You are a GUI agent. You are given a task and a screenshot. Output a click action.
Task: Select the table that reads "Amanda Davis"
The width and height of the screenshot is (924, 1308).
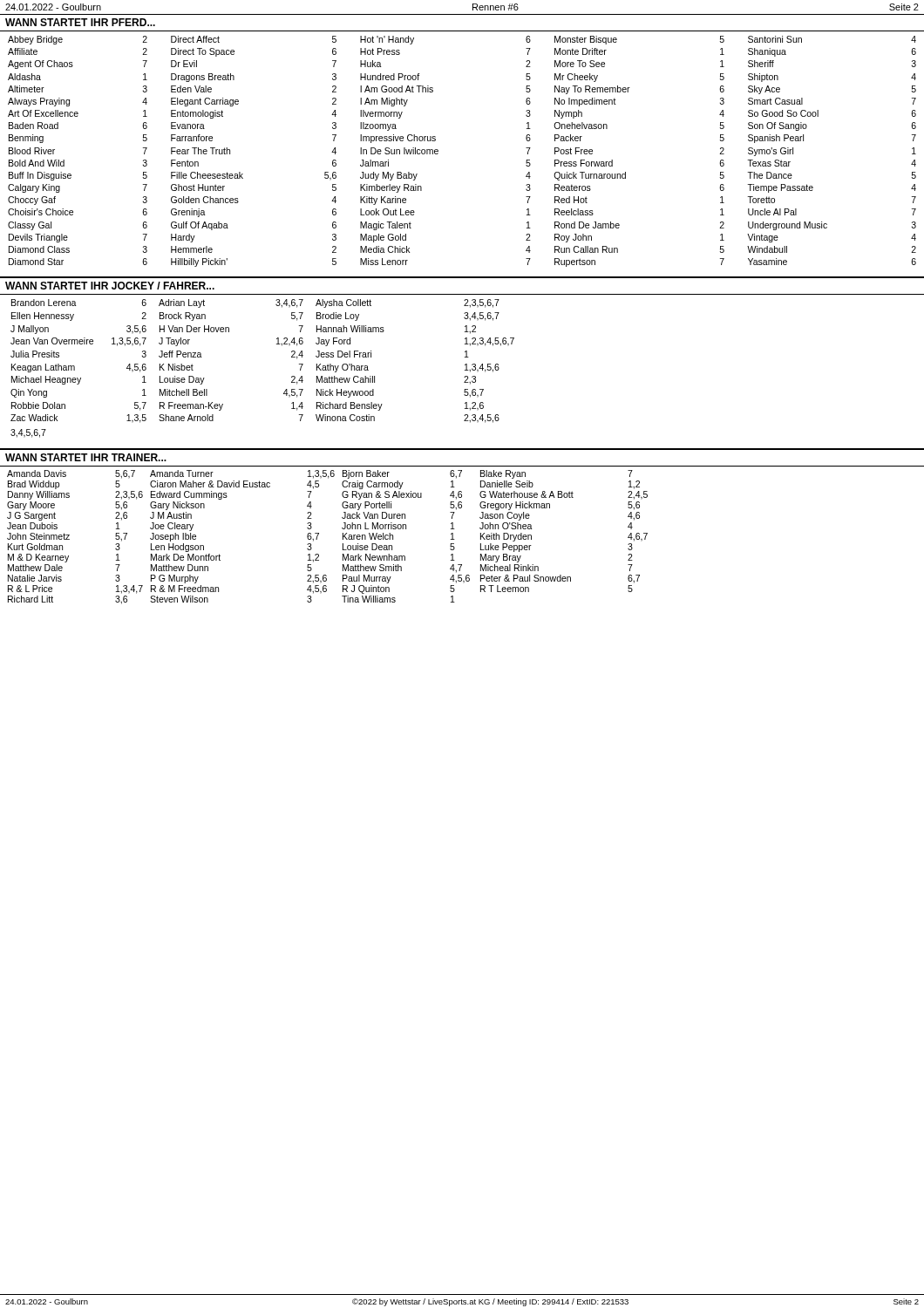462,537
